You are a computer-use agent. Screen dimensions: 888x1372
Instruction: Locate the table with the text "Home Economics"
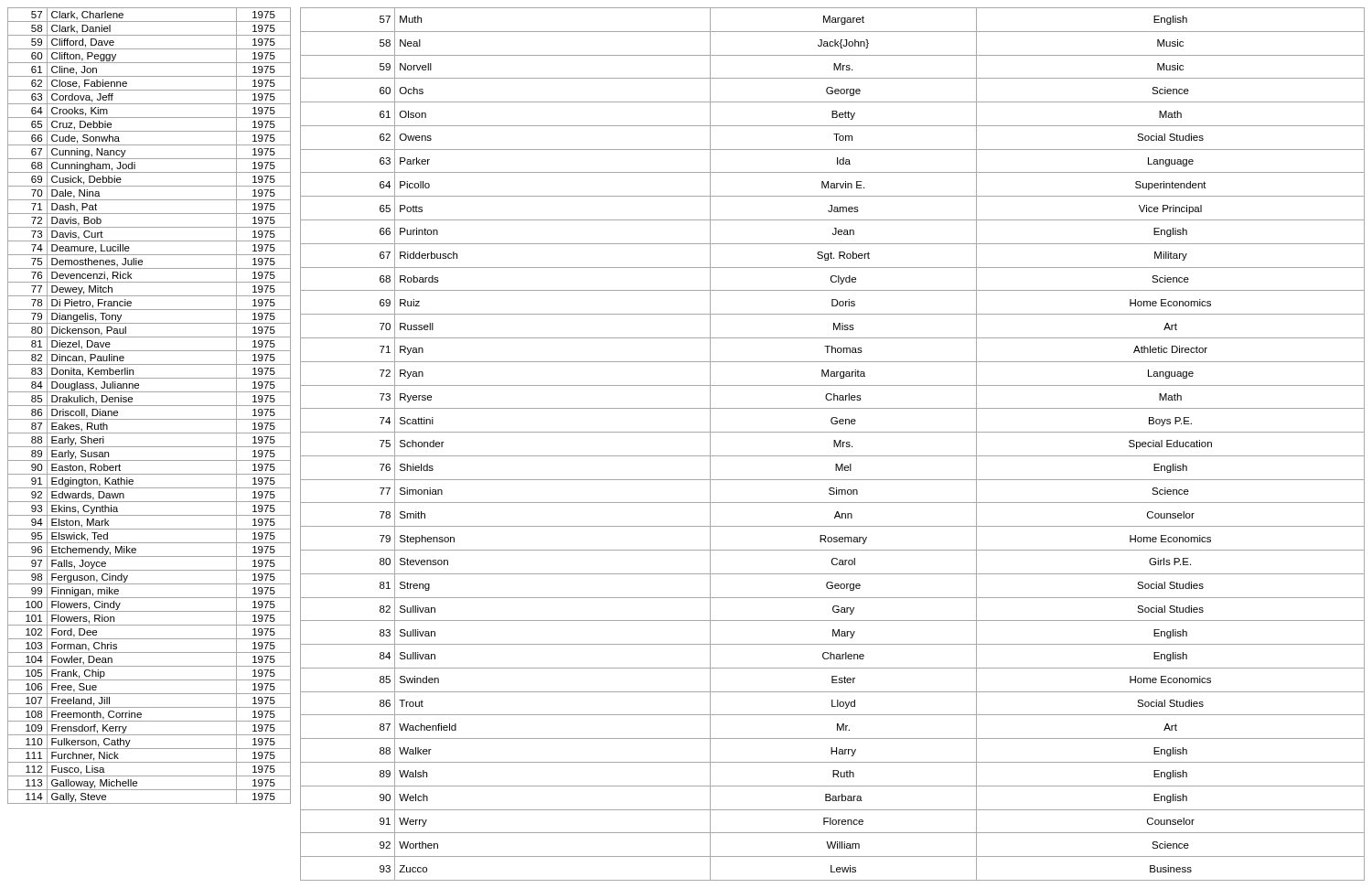[832, 444]
